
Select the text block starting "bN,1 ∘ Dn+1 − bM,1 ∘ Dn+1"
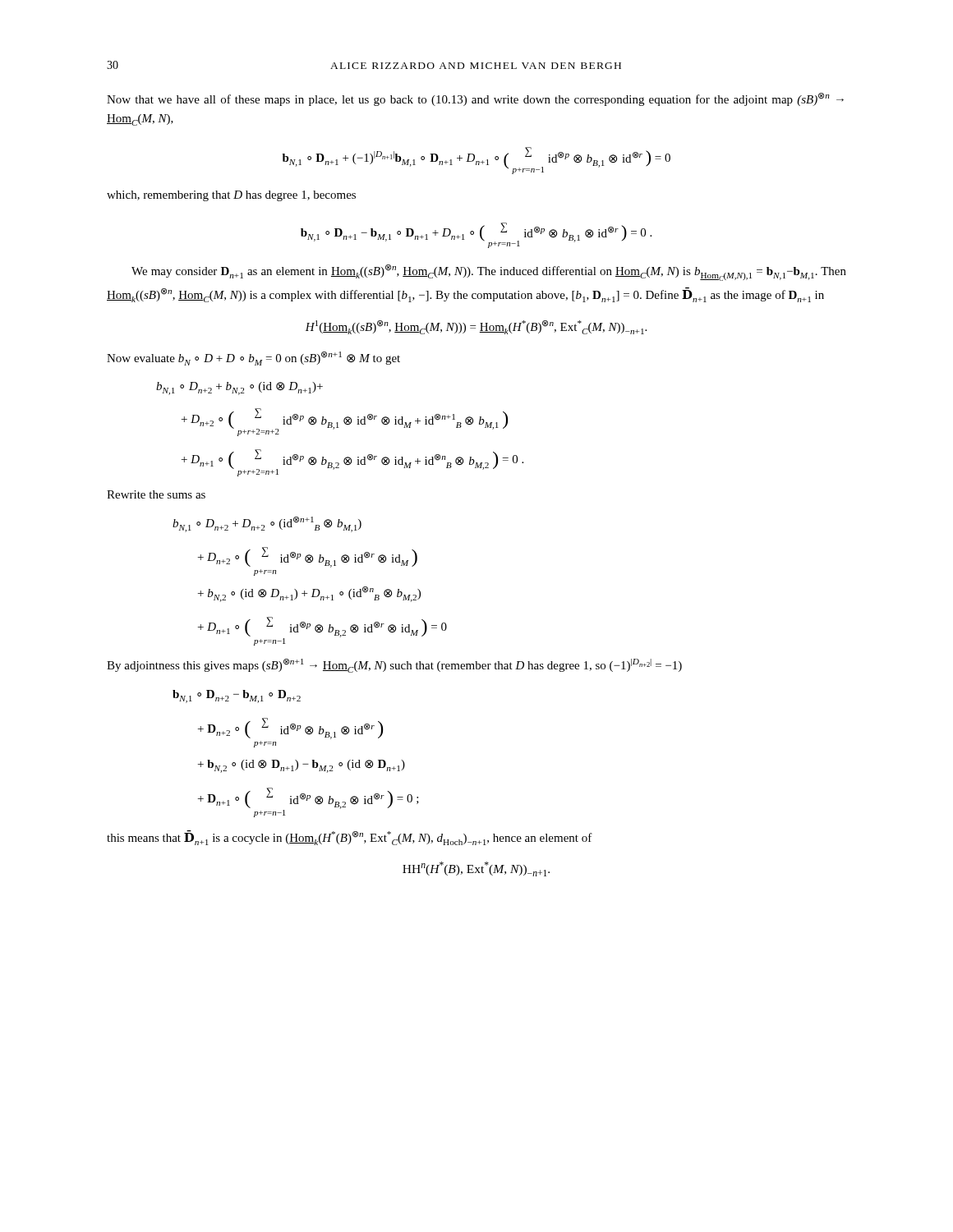coord(476,234)
